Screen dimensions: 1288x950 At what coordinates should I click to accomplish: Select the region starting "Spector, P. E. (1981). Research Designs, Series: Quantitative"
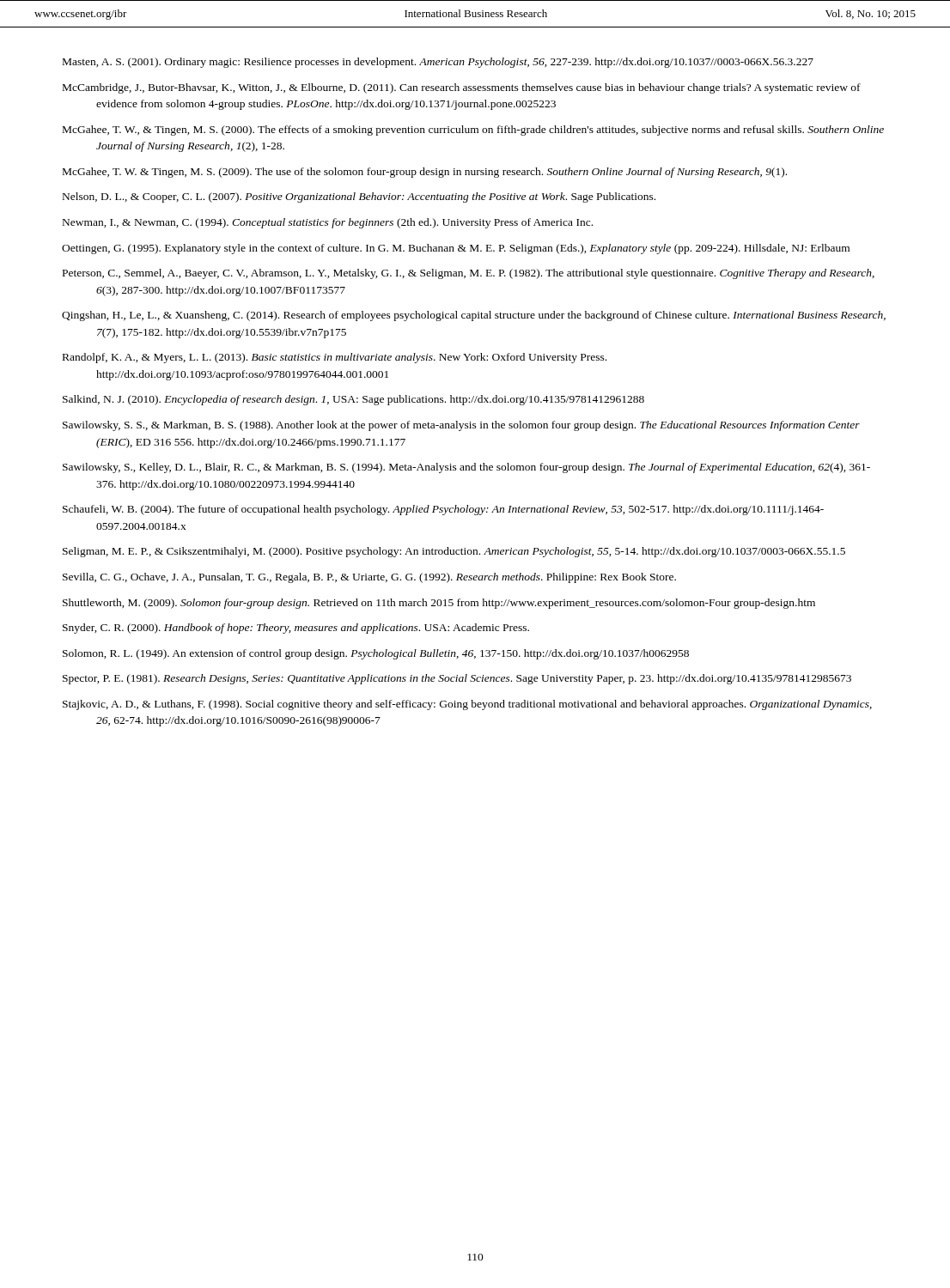tap(457, 678)
